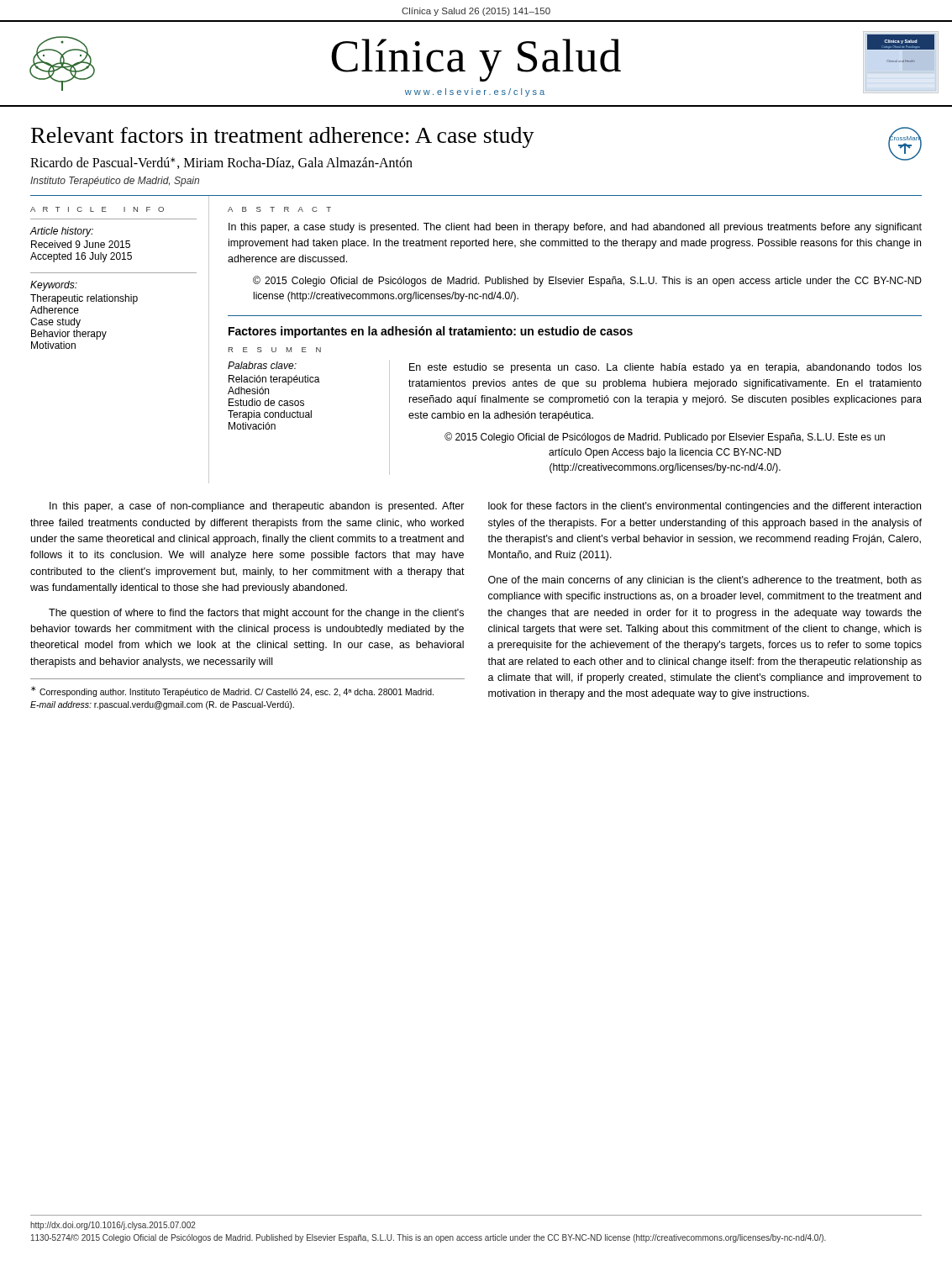Screen dimensions: 1261x952
Task: Click on the text block containing "Palabras clave: Relación terapéutica Adhesión Estudio de"
Action: click(302, 396)
